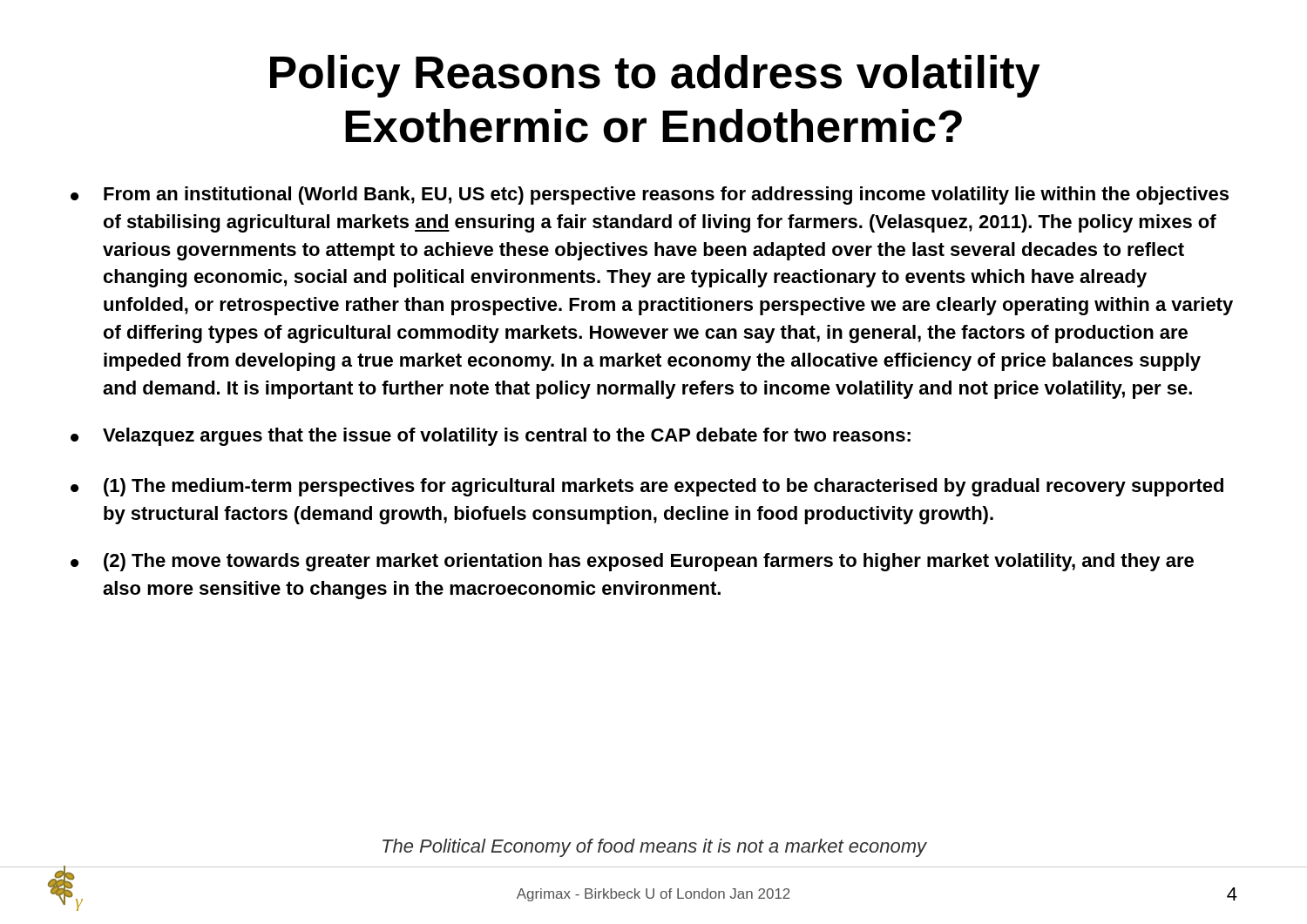Point to the text block starting "• From an institutional (World Bank,"

654,291
